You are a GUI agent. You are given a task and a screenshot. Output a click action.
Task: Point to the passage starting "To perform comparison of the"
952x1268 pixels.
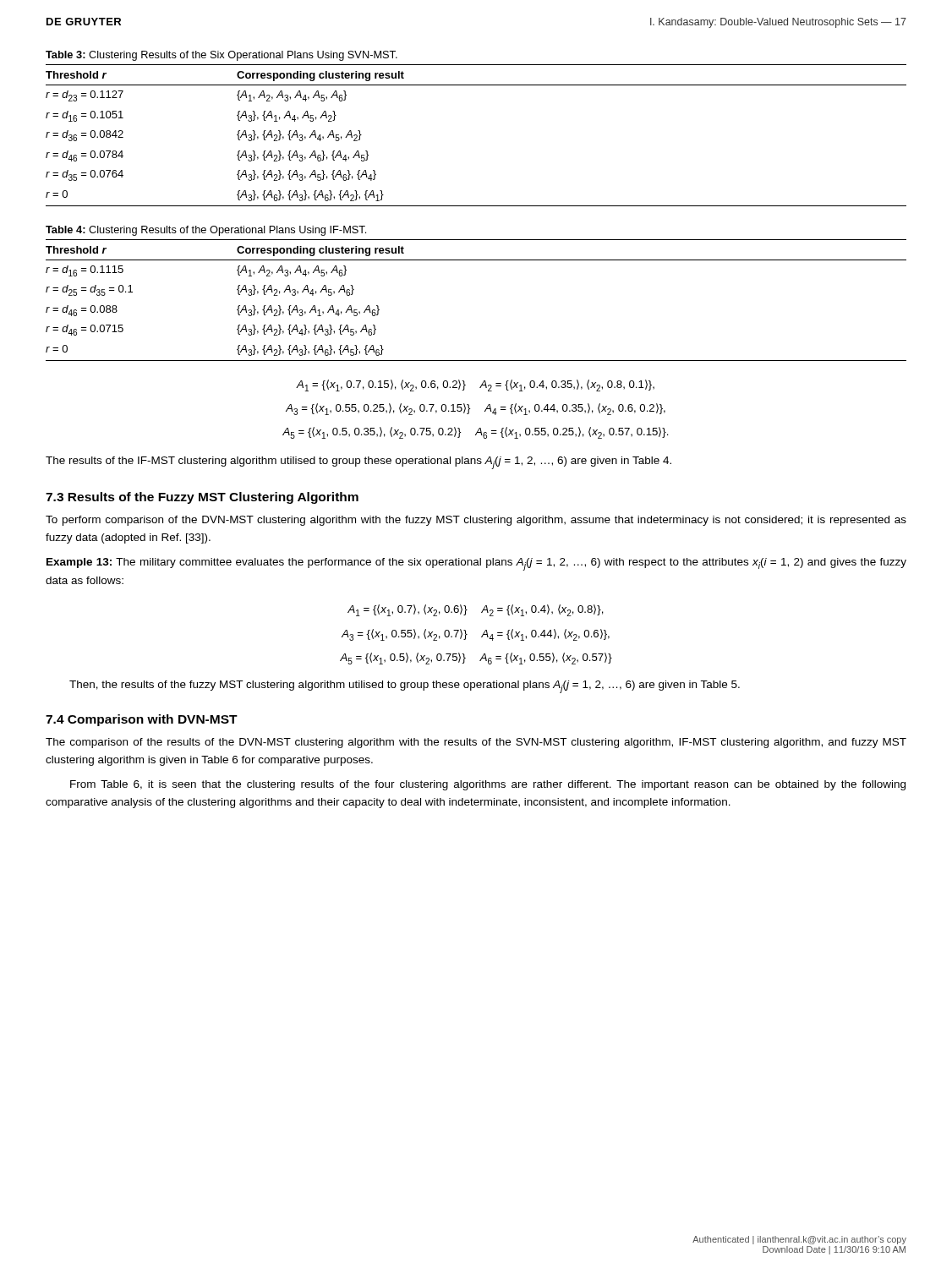coord(476,528)
